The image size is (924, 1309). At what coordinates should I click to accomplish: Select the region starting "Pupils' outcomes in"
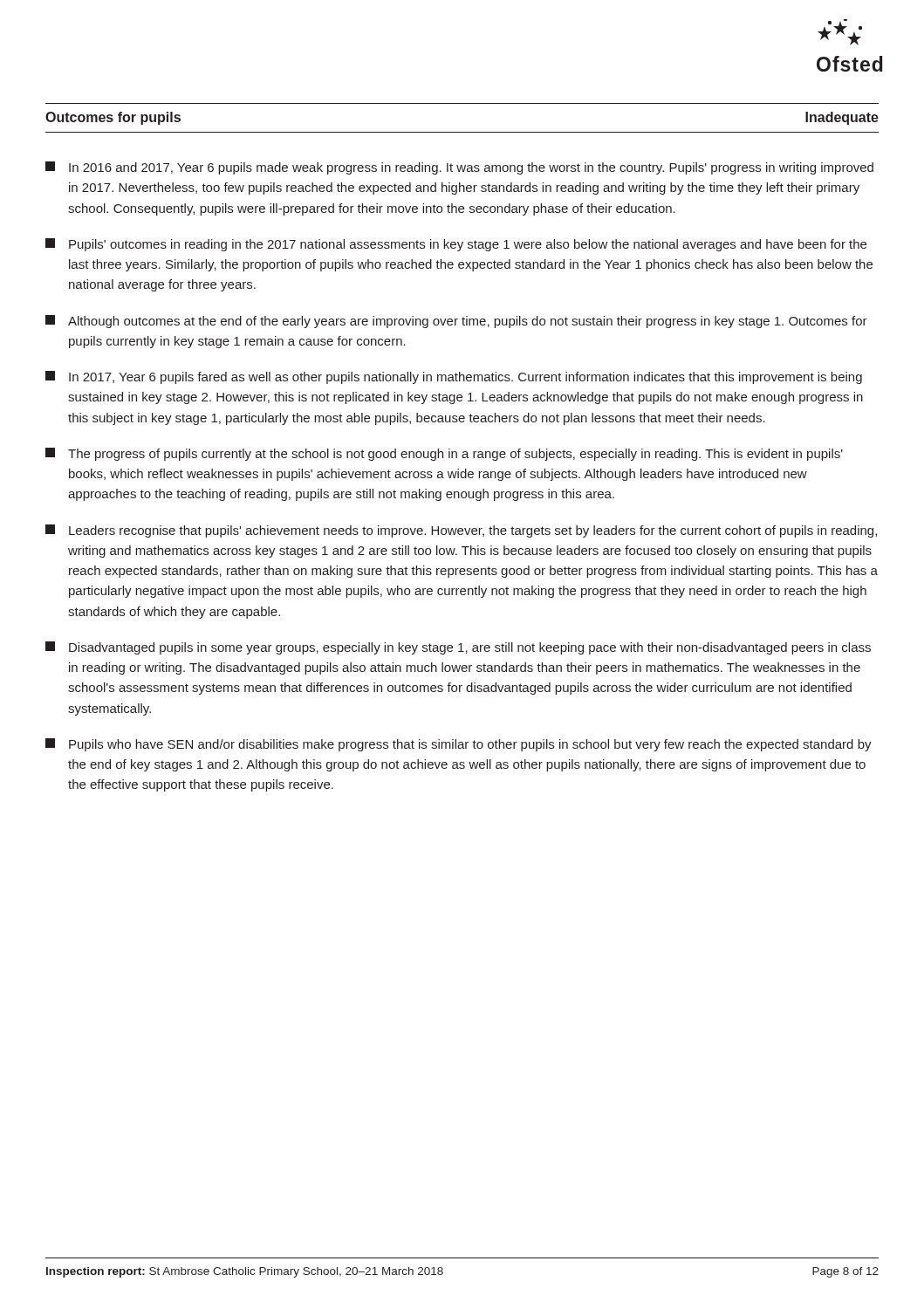point(462,264)
